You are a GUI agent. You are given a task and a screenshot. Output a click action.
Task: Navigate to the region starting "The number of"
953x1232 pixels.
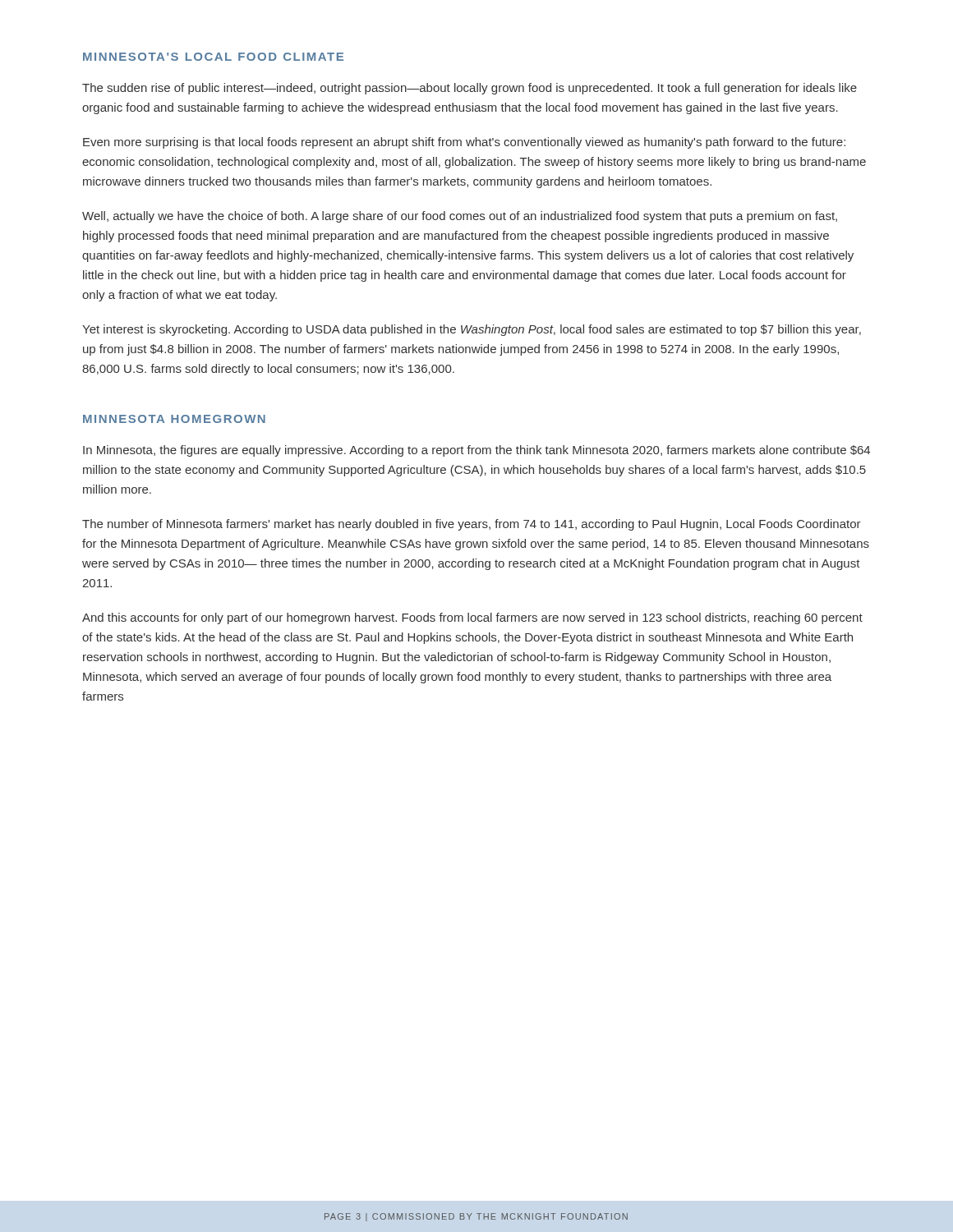[x=476, y=554]
